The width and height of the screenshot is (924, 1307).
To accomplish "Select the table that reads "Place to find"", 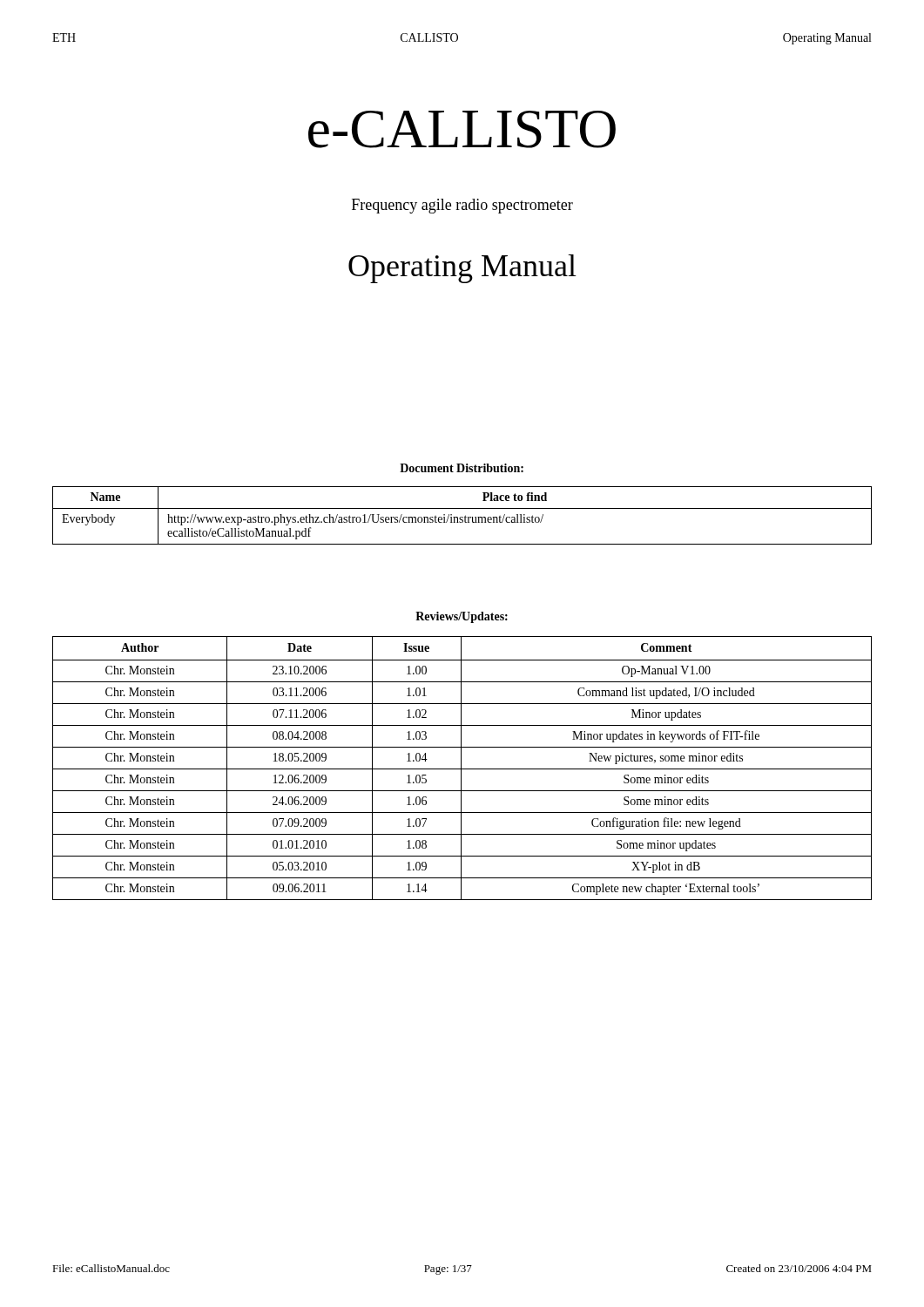I will (462, 515).
